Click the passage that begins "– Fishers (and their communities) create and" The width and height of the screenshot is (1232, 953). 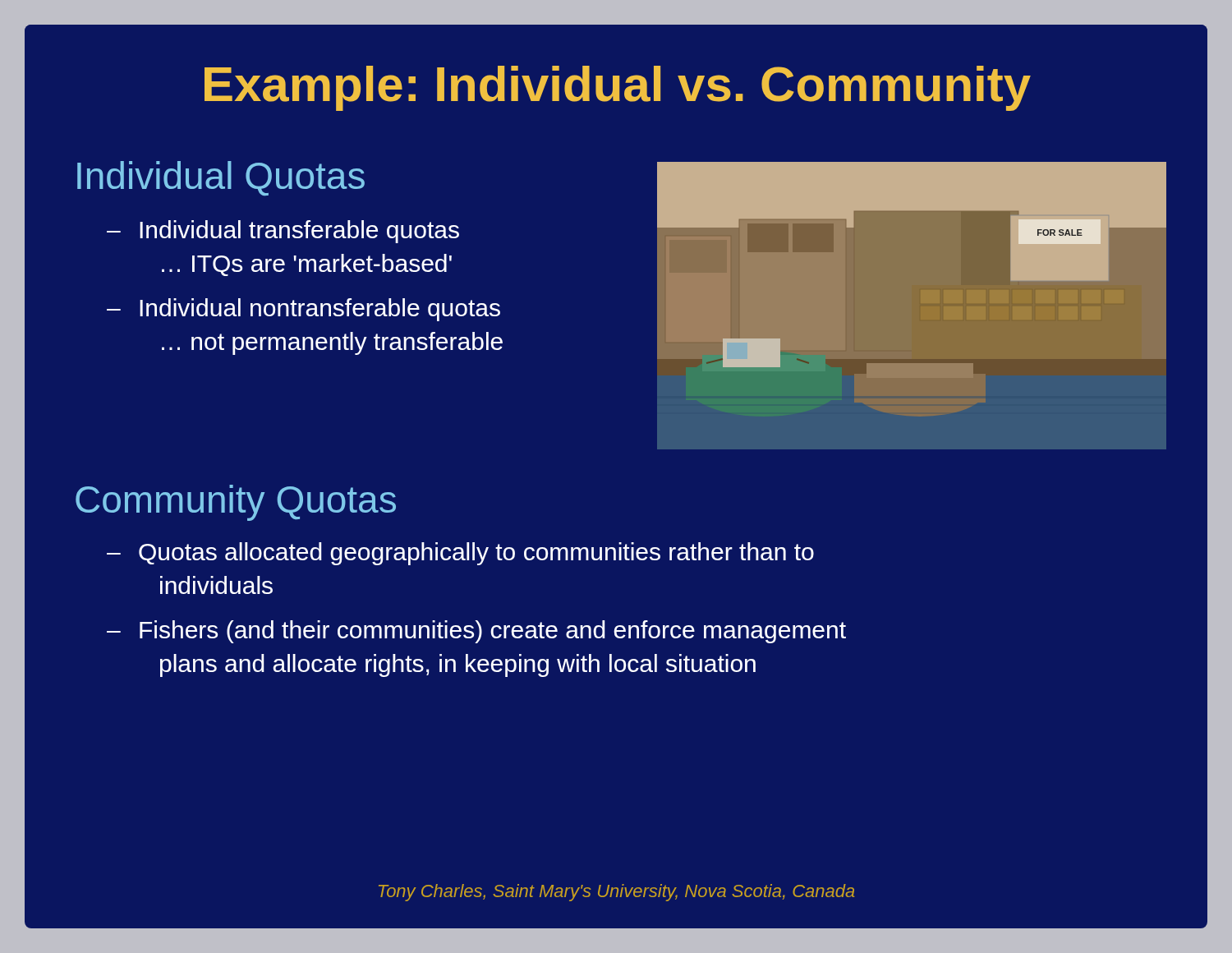pyautogui.click(x=632, y=647)
